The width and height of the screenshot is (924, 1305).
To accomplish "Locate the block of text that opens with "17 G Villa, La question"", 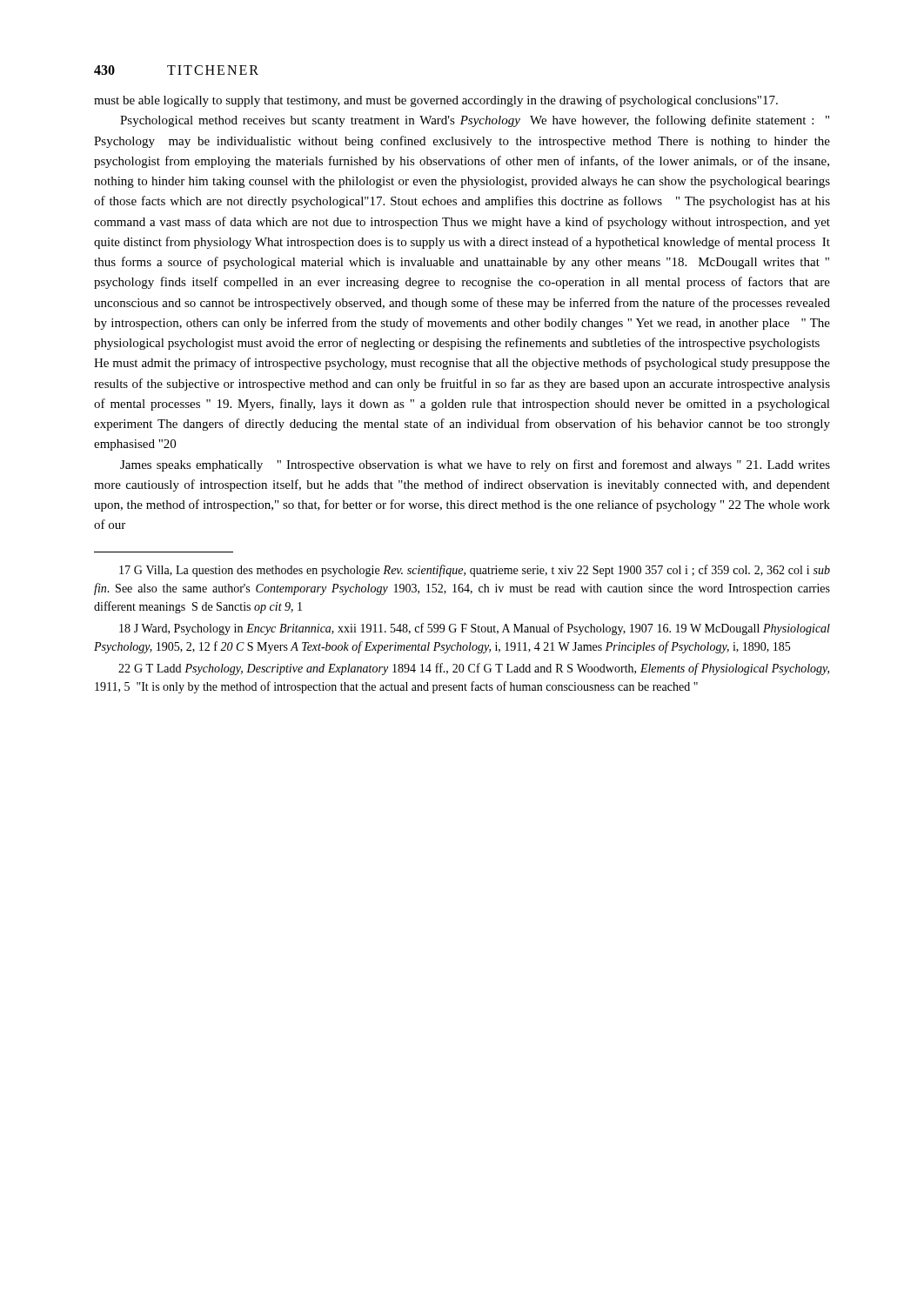I will tap(462, 588).
